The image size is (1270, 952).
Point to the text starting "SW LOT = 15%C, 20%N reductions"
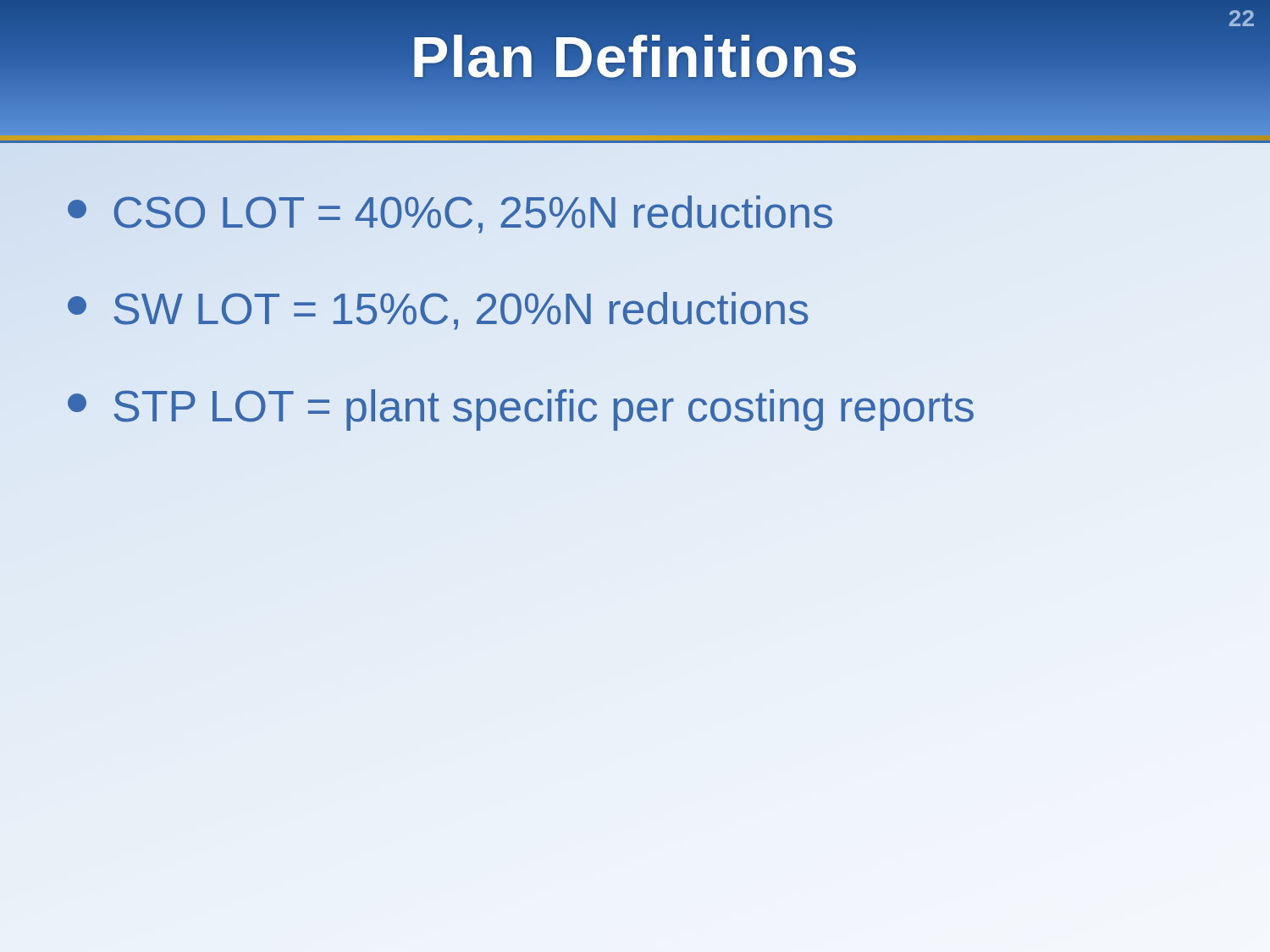[x=643, y=309]
